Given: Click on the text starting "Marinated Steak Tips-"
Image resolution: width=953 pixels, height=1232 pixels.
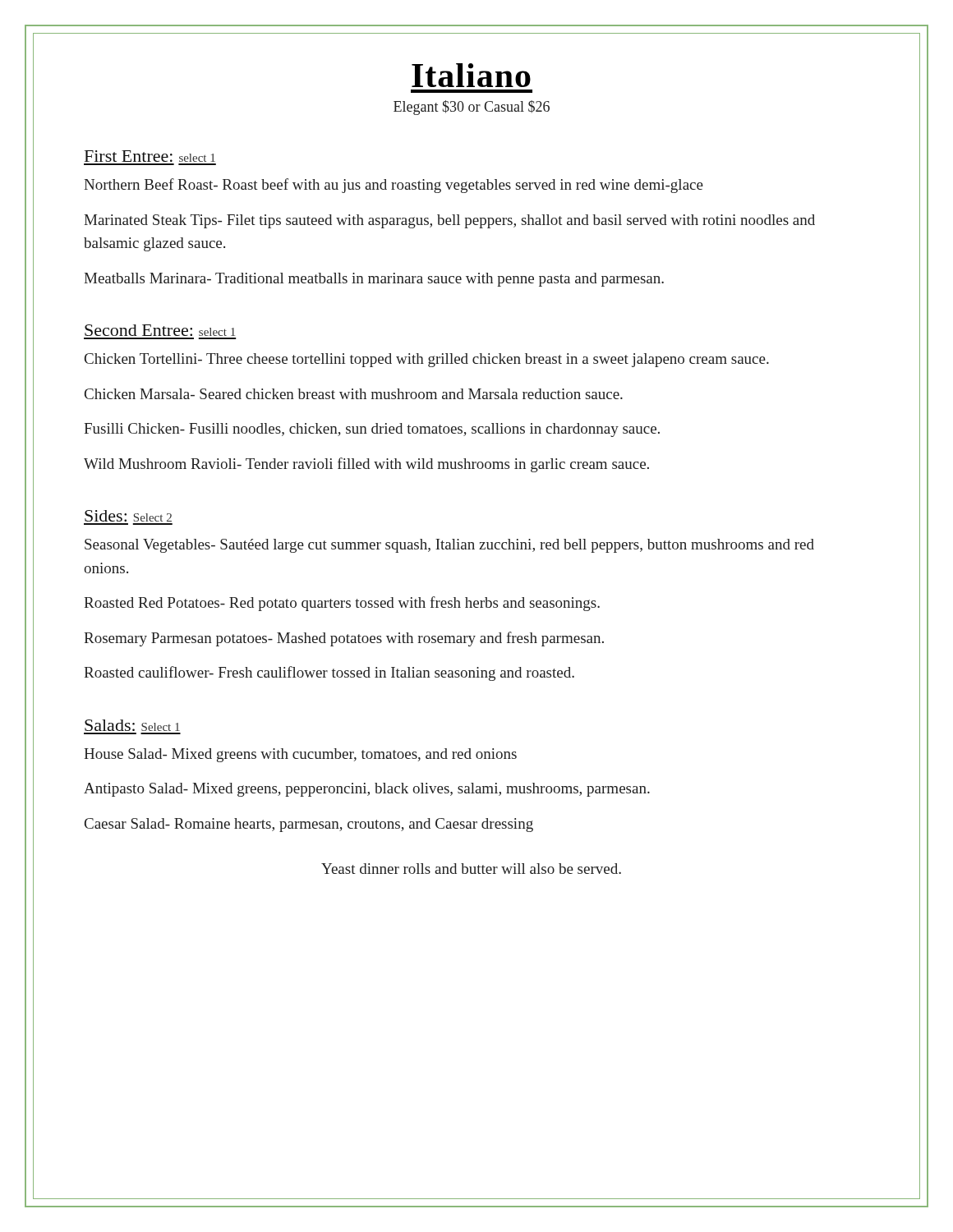Looking at the screenshot, I should [x=449, y=231].
